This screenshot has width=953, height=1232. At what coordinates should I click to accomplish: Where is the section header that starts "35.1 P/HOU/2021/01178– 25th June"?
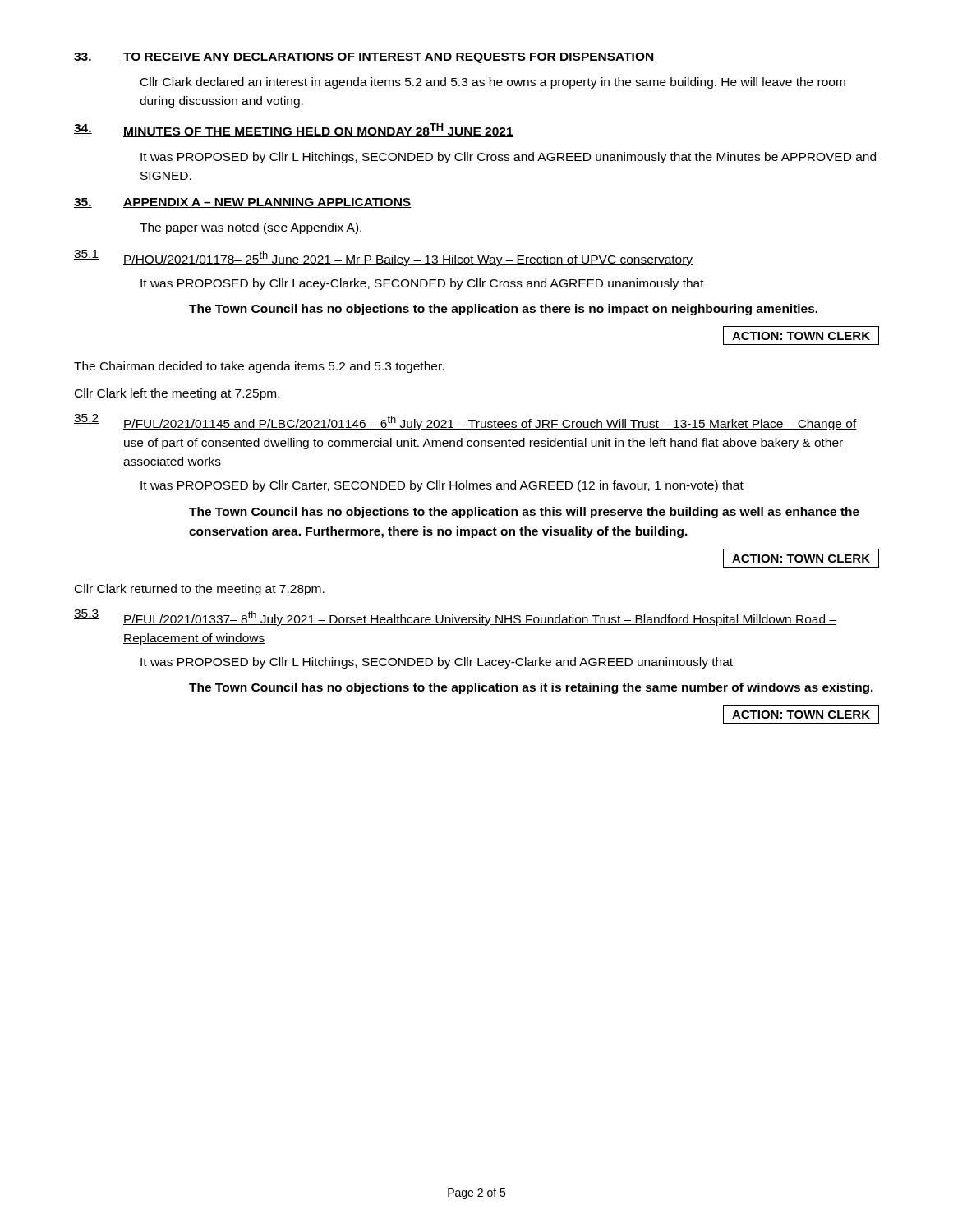coord(383,258)
